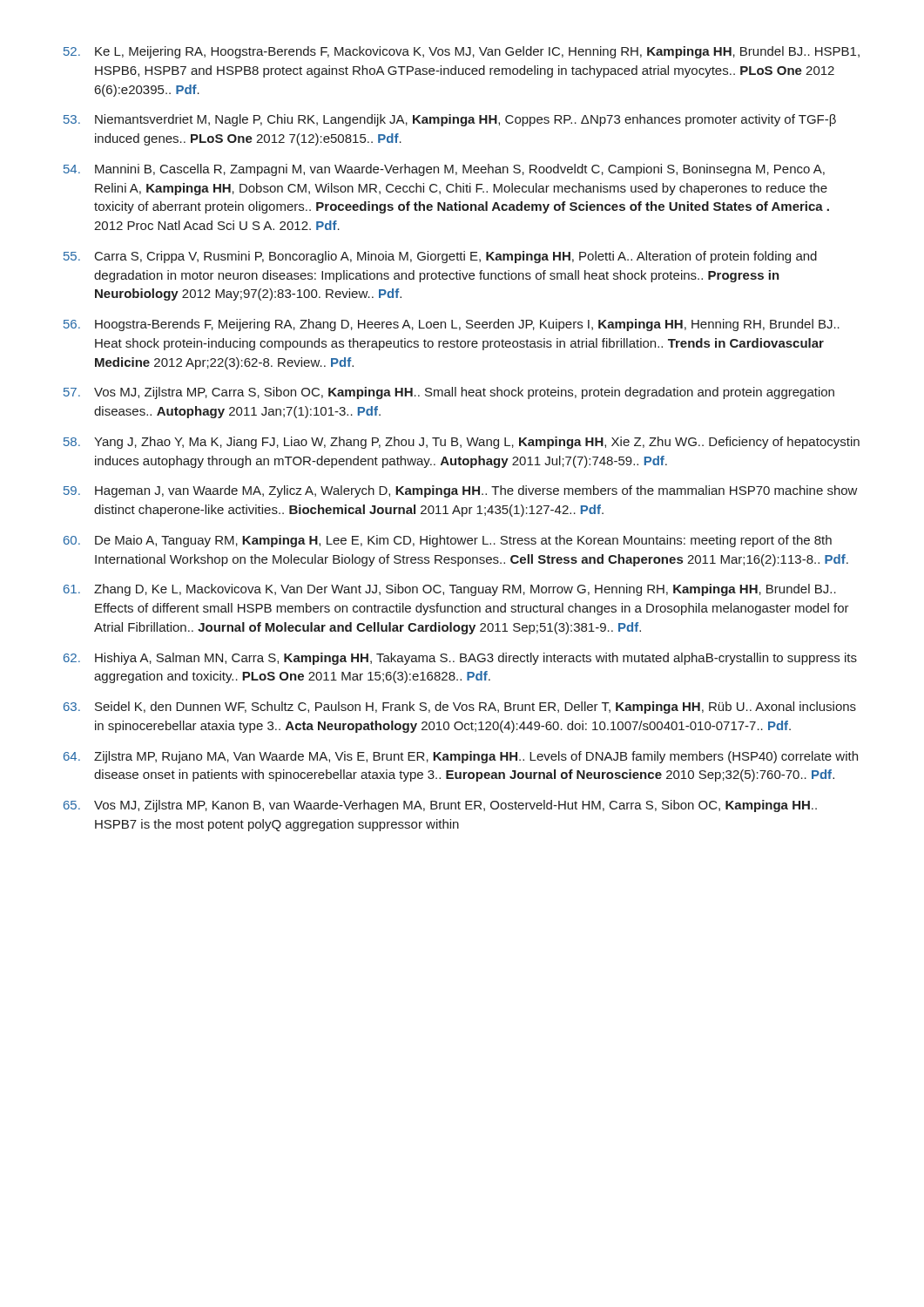924x1307 pixels.
Task: Click on the passage starting "54. Mannini B, Cascella"
Action: click(x=462, y=197)
